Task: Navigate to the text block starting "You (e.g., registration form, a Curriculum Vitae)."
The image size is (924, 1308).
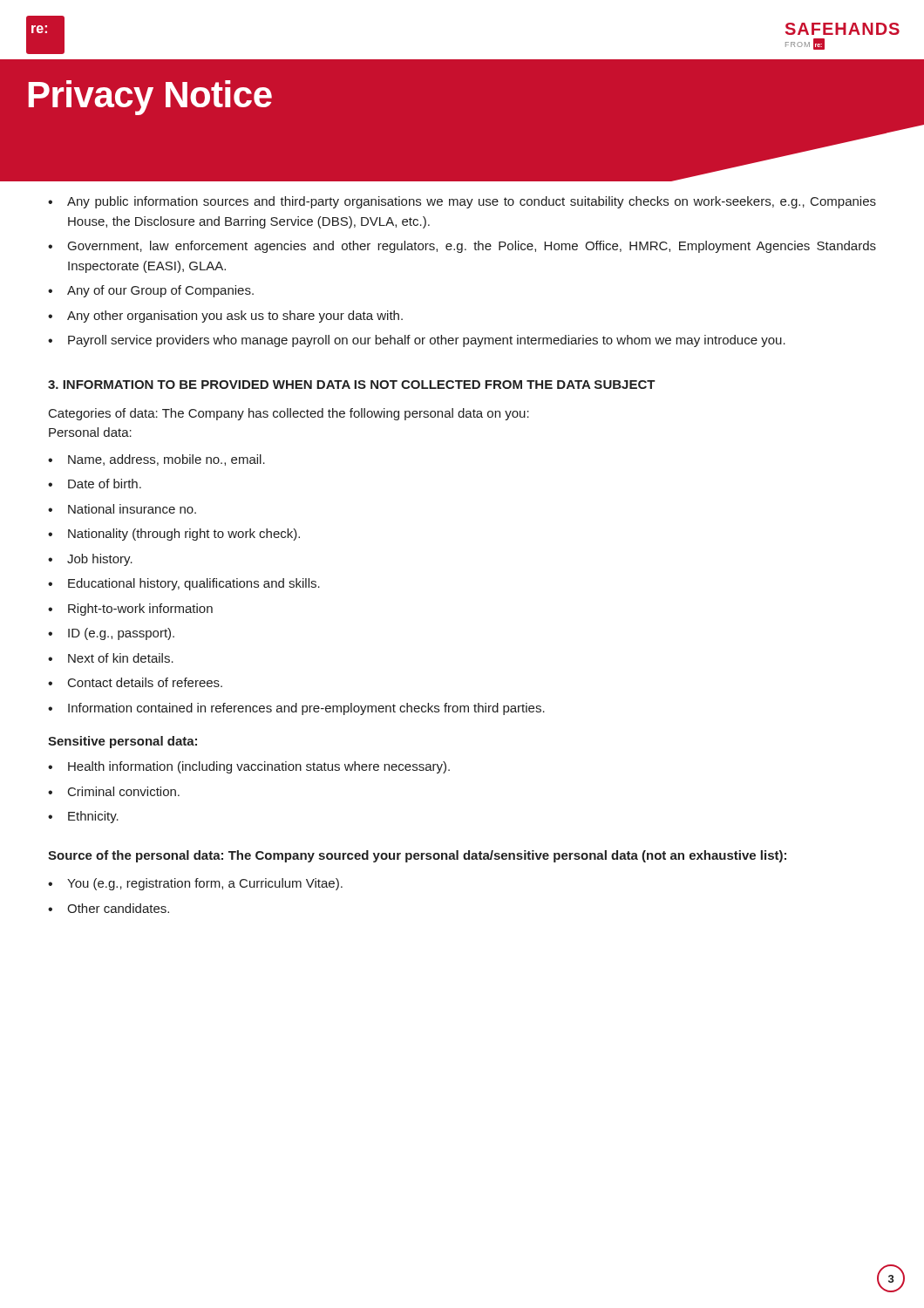Action: click(195, 884)
